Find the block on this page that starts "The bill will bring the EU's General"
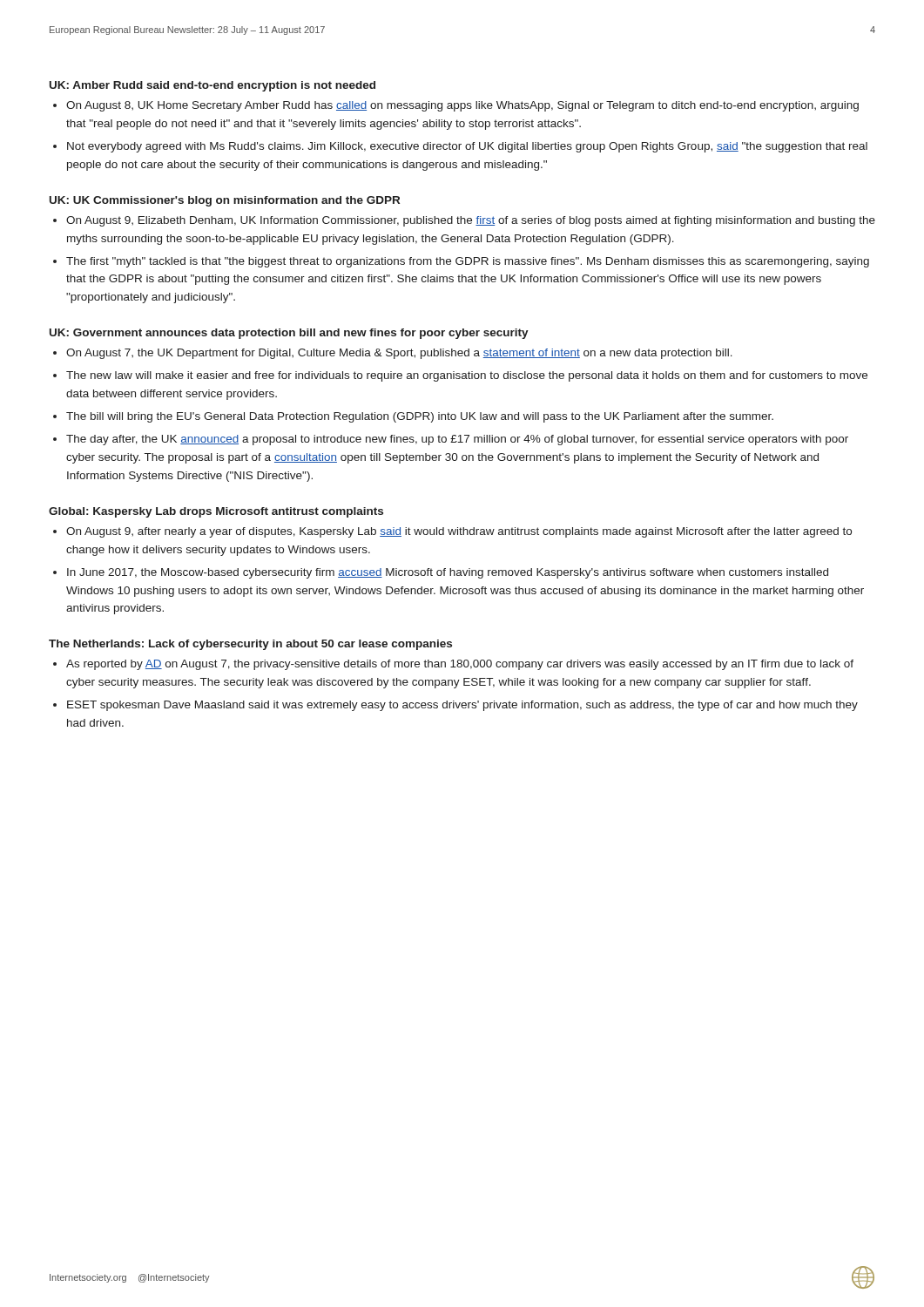 click(x=420, y=416)
